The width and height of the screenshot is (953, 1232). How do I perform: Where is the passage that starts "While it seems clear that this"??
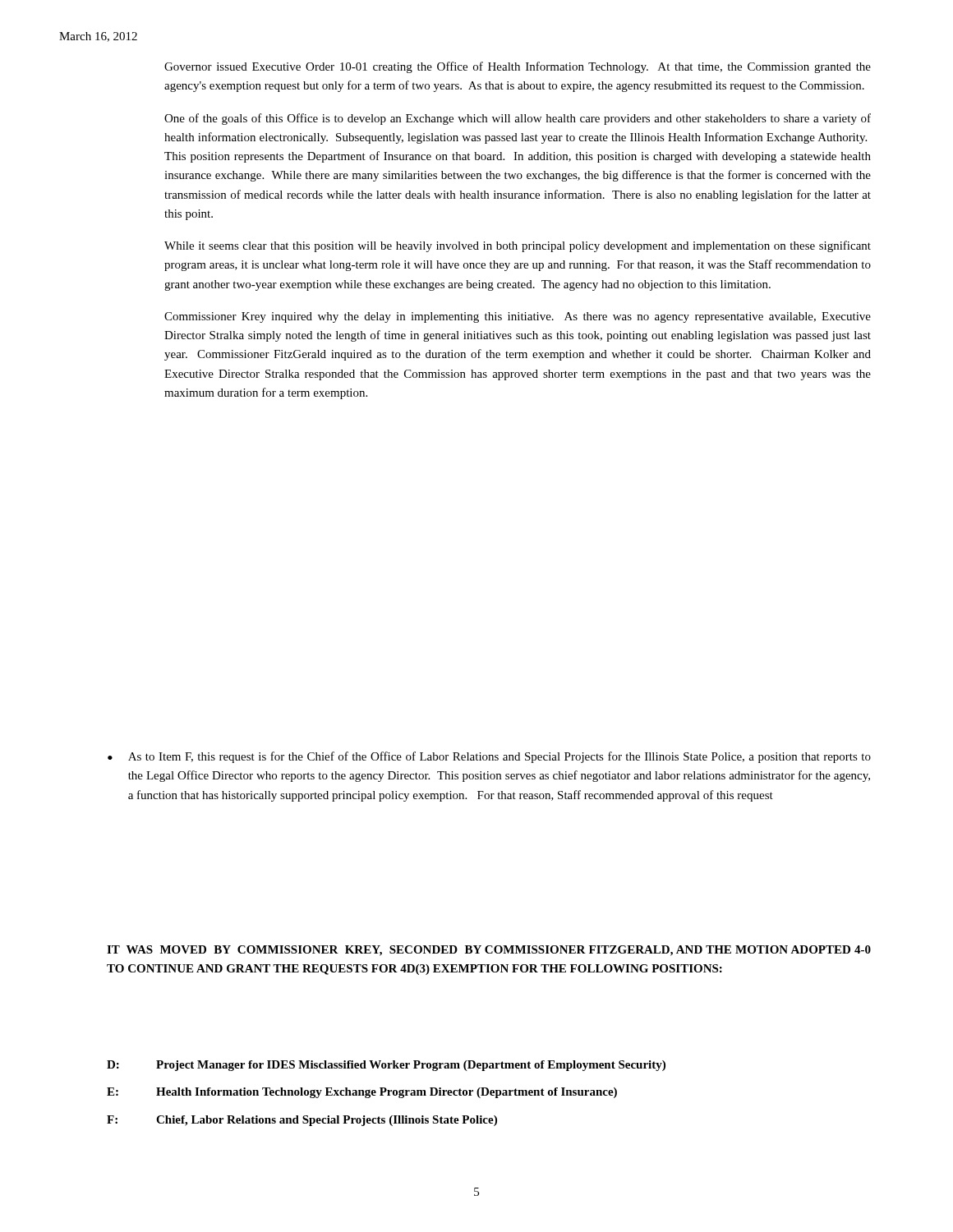coord(518,265)
